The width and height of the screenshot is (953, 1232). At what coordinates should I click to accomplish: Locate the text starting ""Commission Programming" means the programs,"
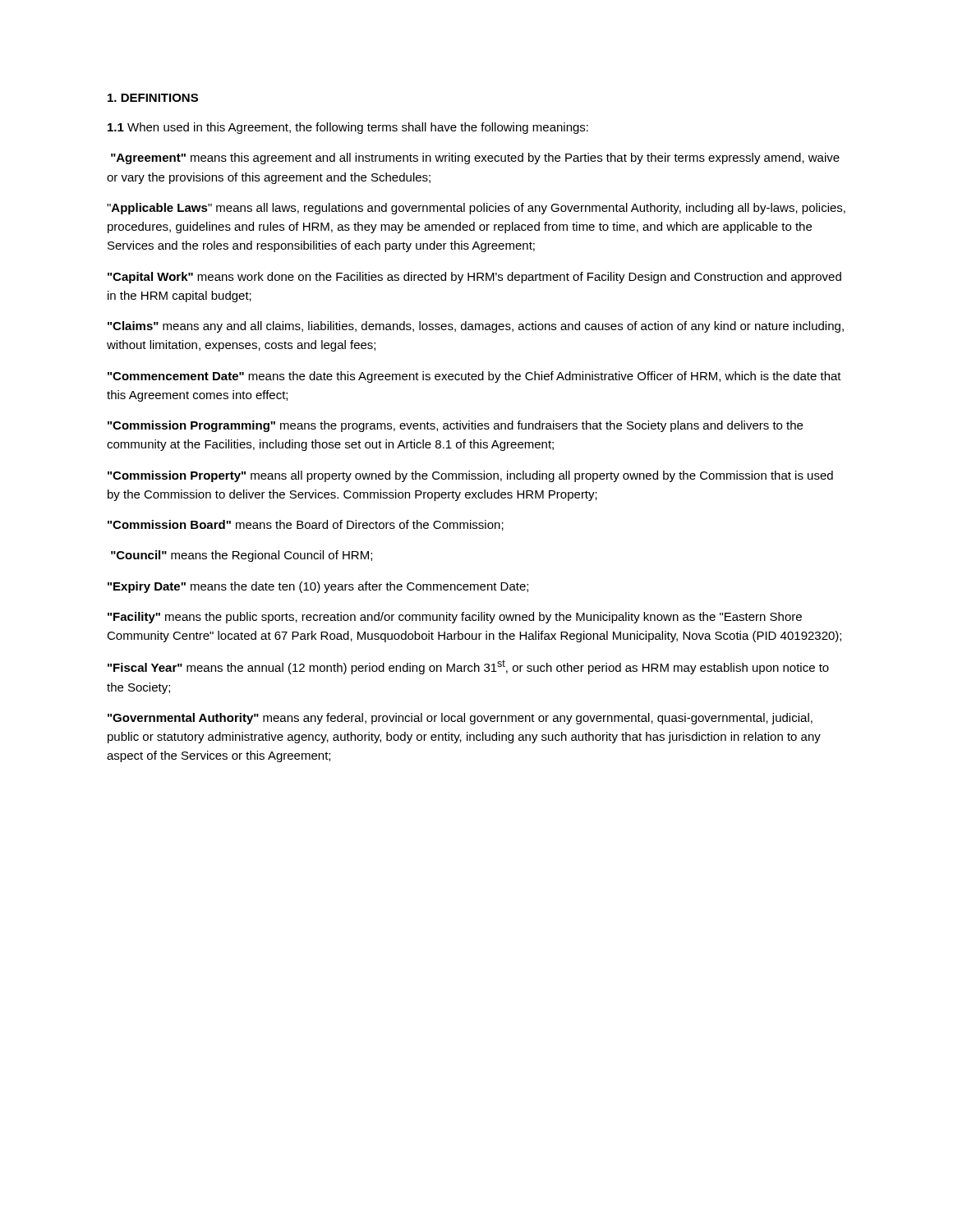pos(455,435)
